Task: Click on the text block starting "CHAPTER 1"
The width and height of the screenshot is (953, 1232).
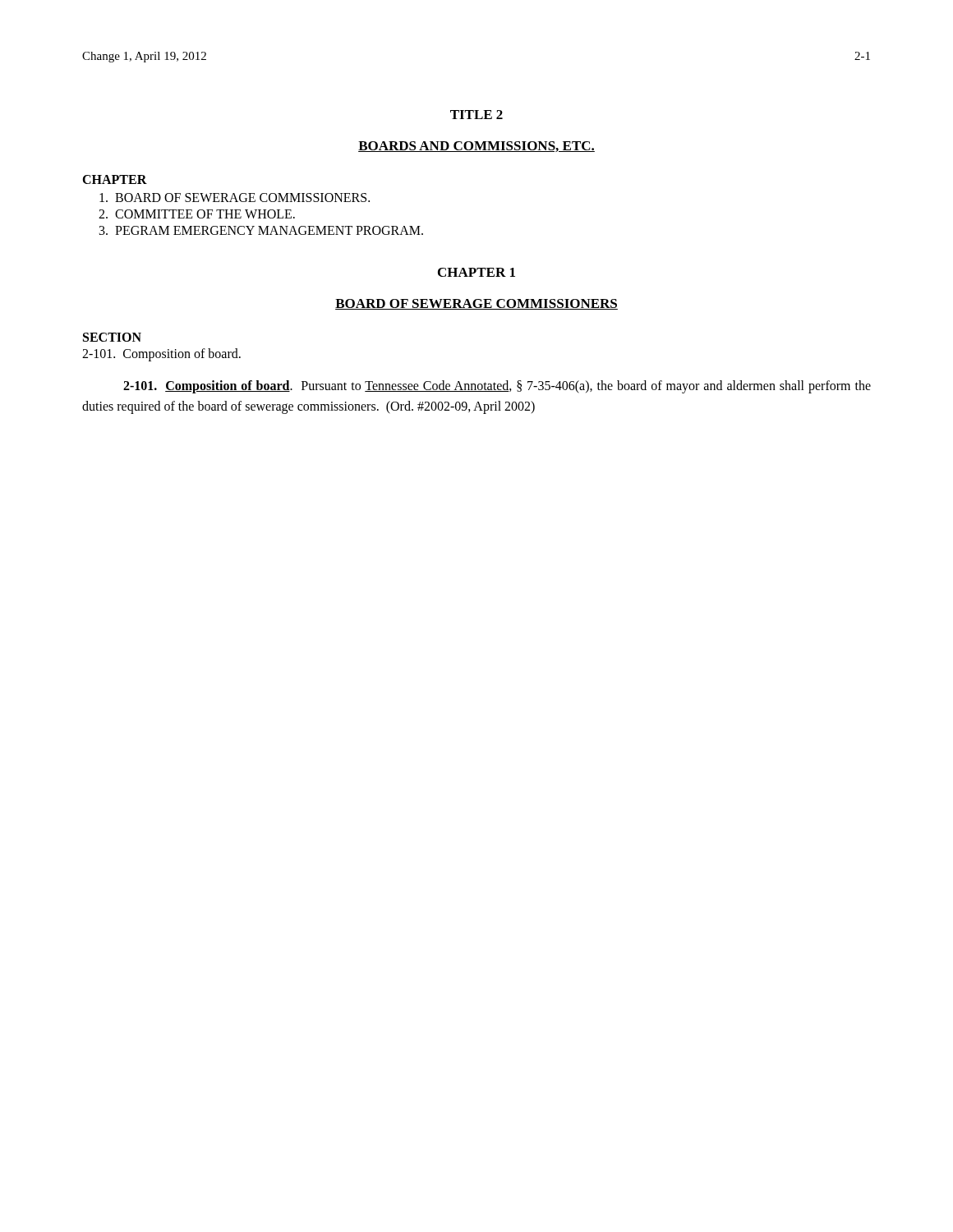Action: tap(476, 272)
